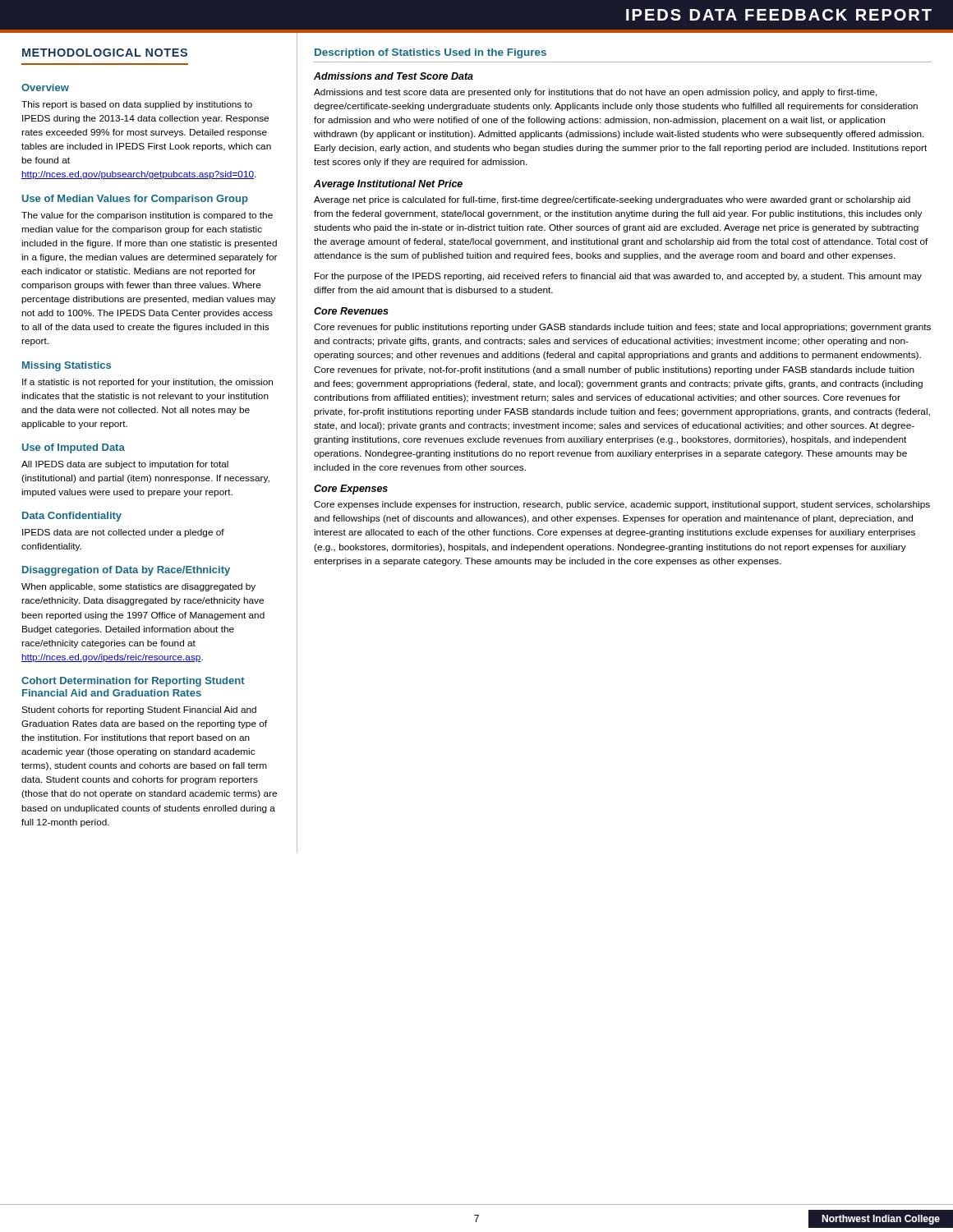Find "Core Revenues" on this page
Viewport: 953px width, 1232px height.
(x=351, y=311)
